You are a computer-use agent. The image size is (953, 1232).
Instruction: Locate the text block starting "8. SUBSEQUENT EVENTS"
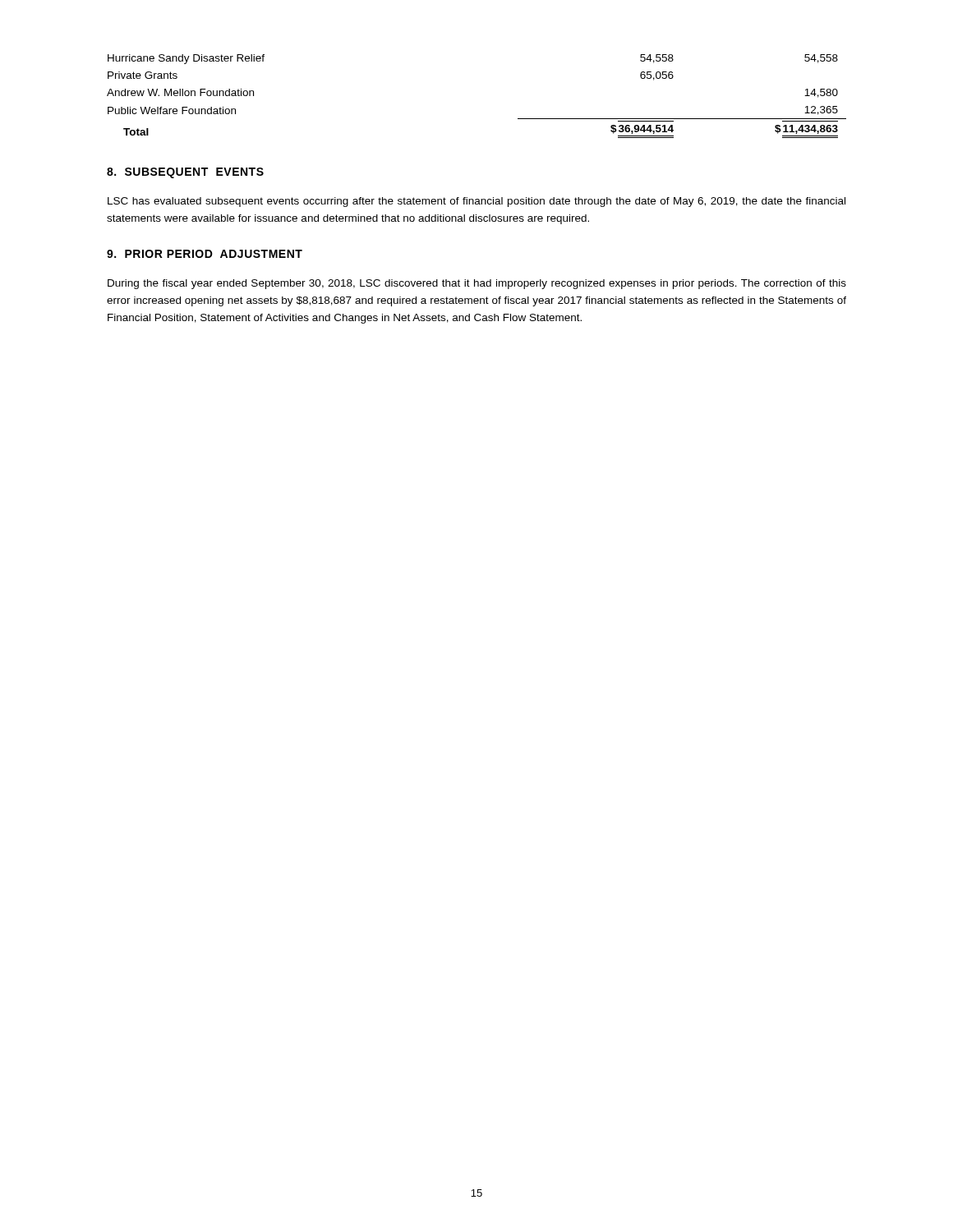point(185,172)
